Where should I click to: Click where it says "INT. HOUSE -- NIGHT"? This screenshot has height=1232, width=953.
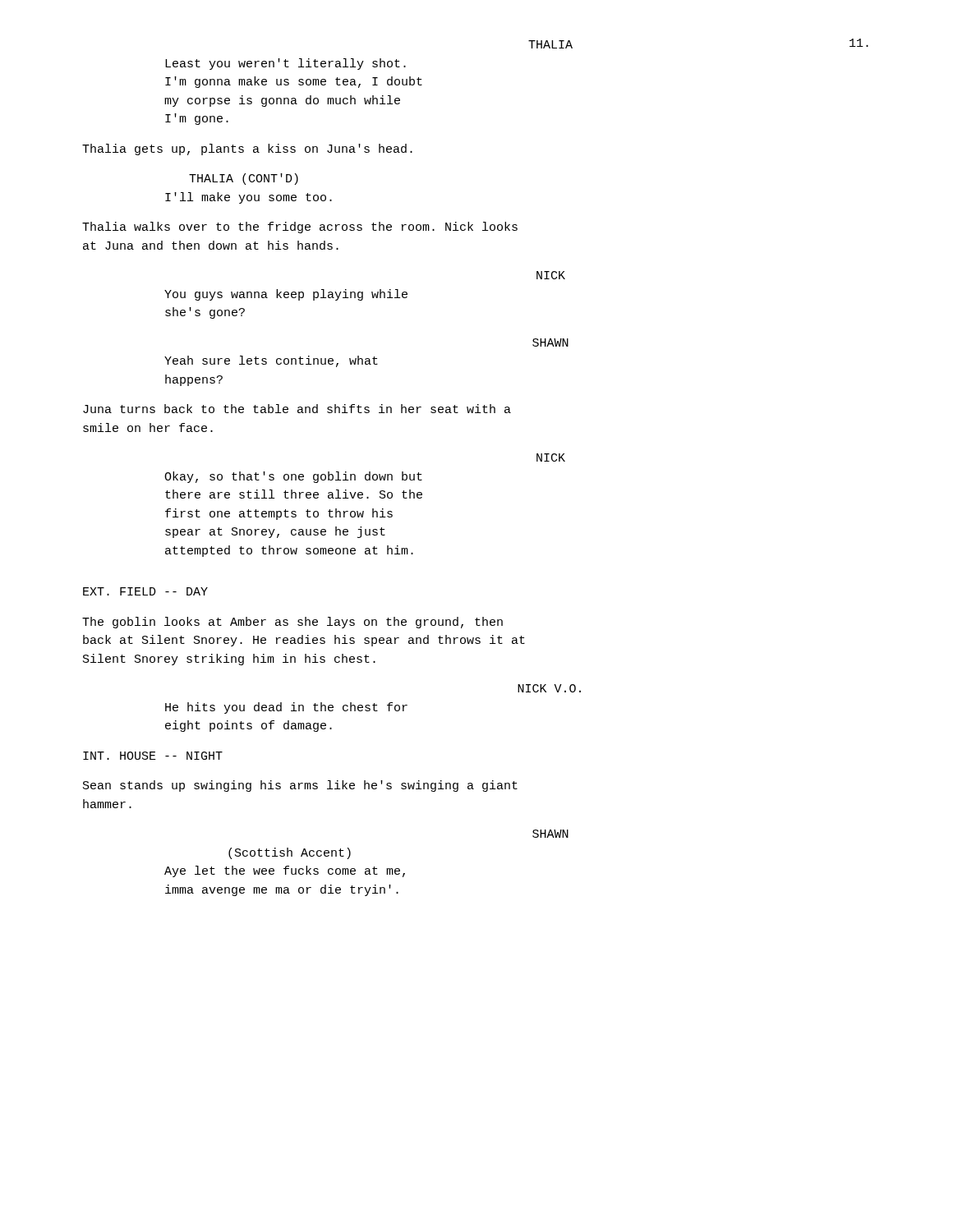click(152, 756)
